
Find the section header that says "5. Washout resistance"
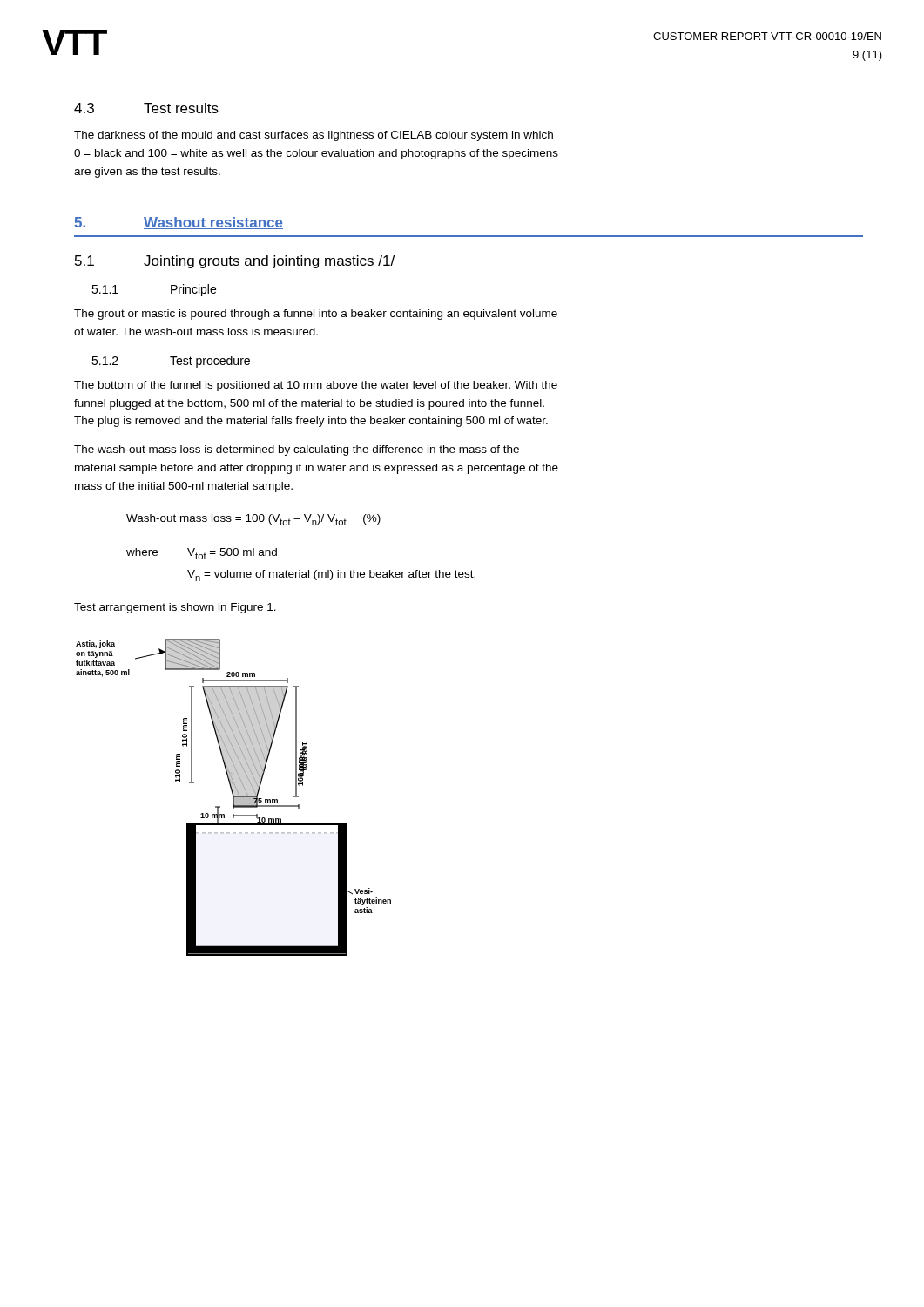(179, 223)
